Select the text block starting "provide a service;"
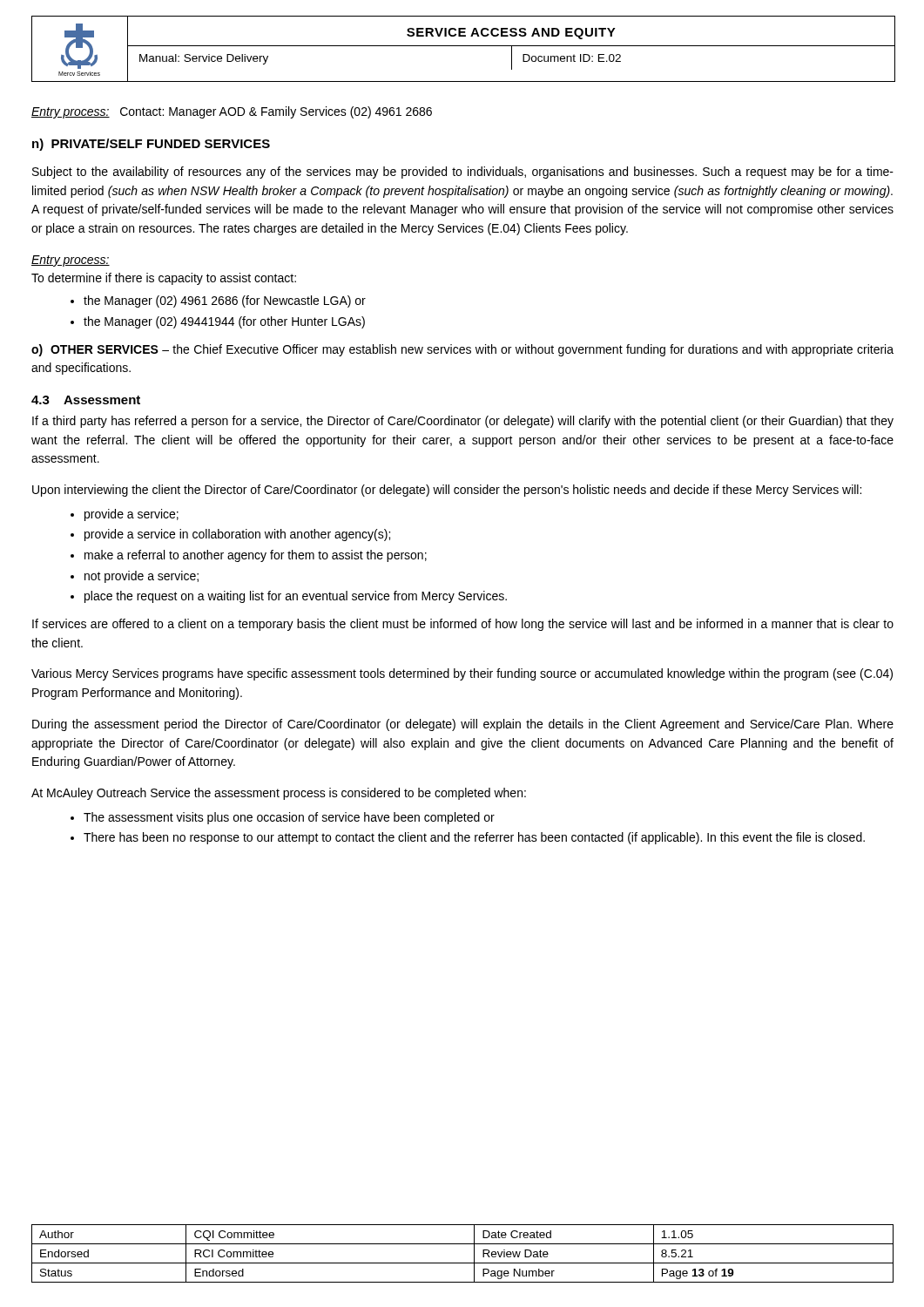Viewport: 924px width, 1307px height. point(131,514)
